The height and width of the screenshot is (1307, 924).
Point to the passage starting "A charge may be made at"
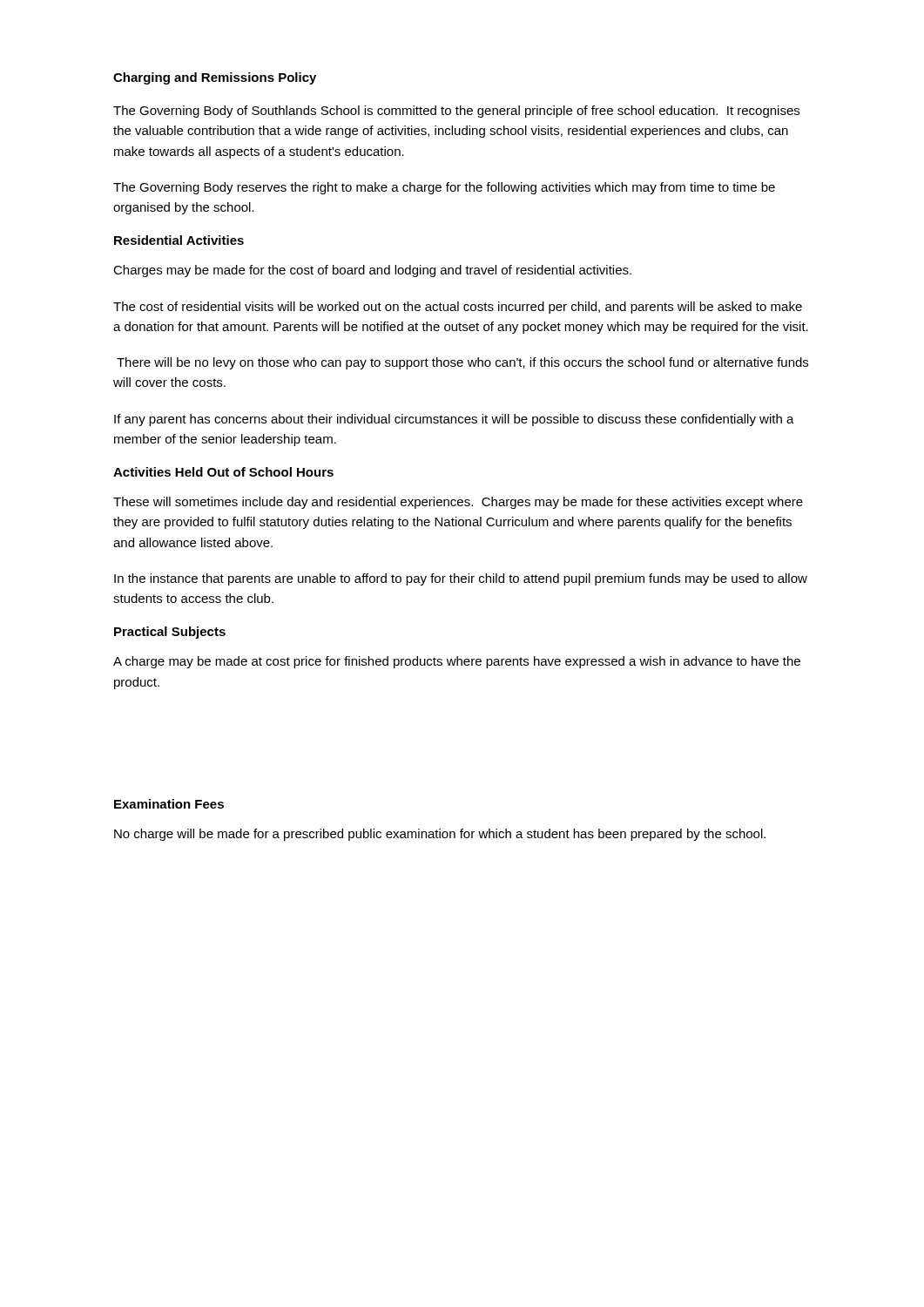pyautogui.click(x=457, y=671)
